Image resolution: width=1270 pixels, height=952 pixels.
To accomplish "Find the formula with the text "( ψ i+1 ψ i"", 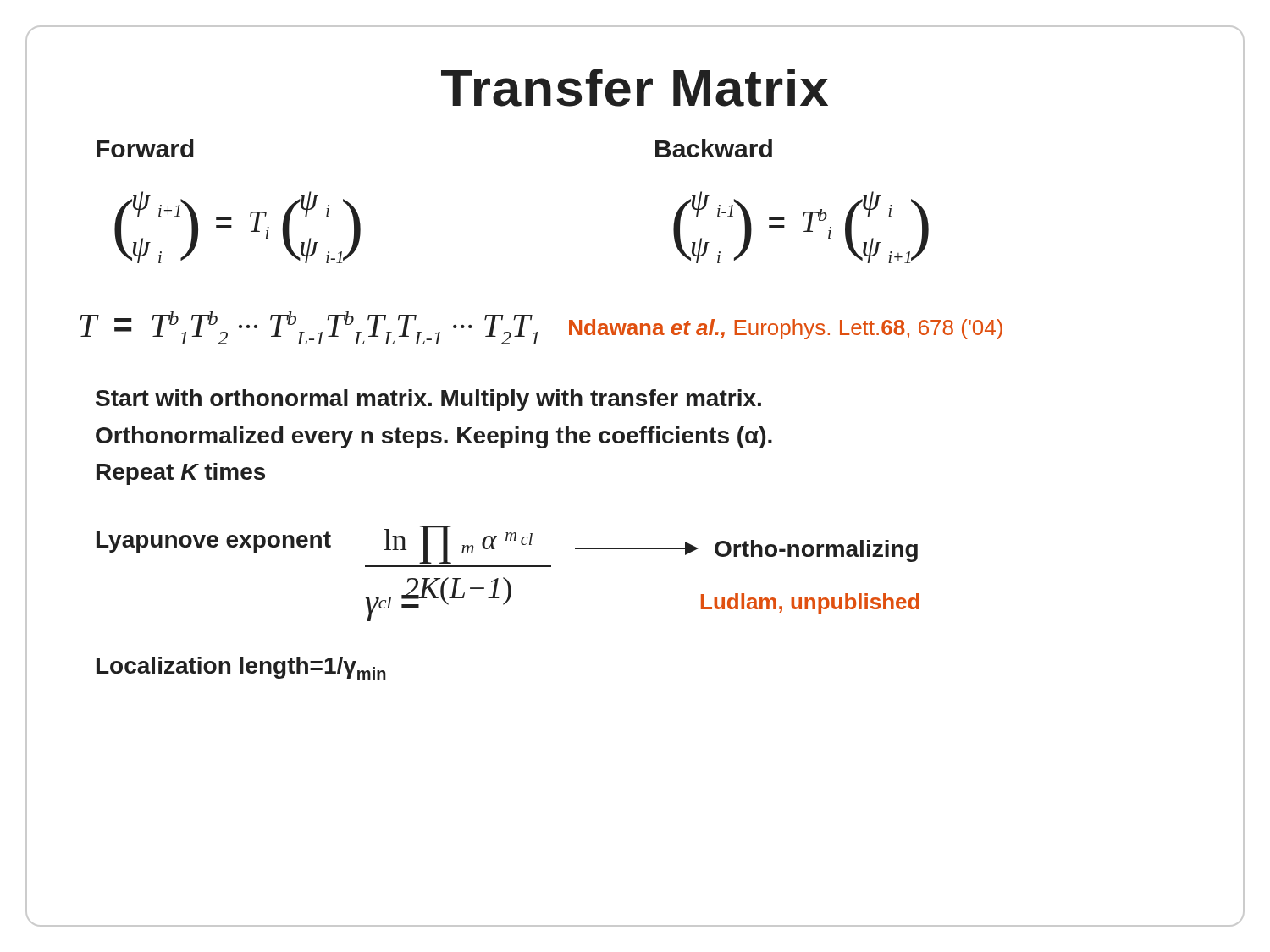I will 332,224.
